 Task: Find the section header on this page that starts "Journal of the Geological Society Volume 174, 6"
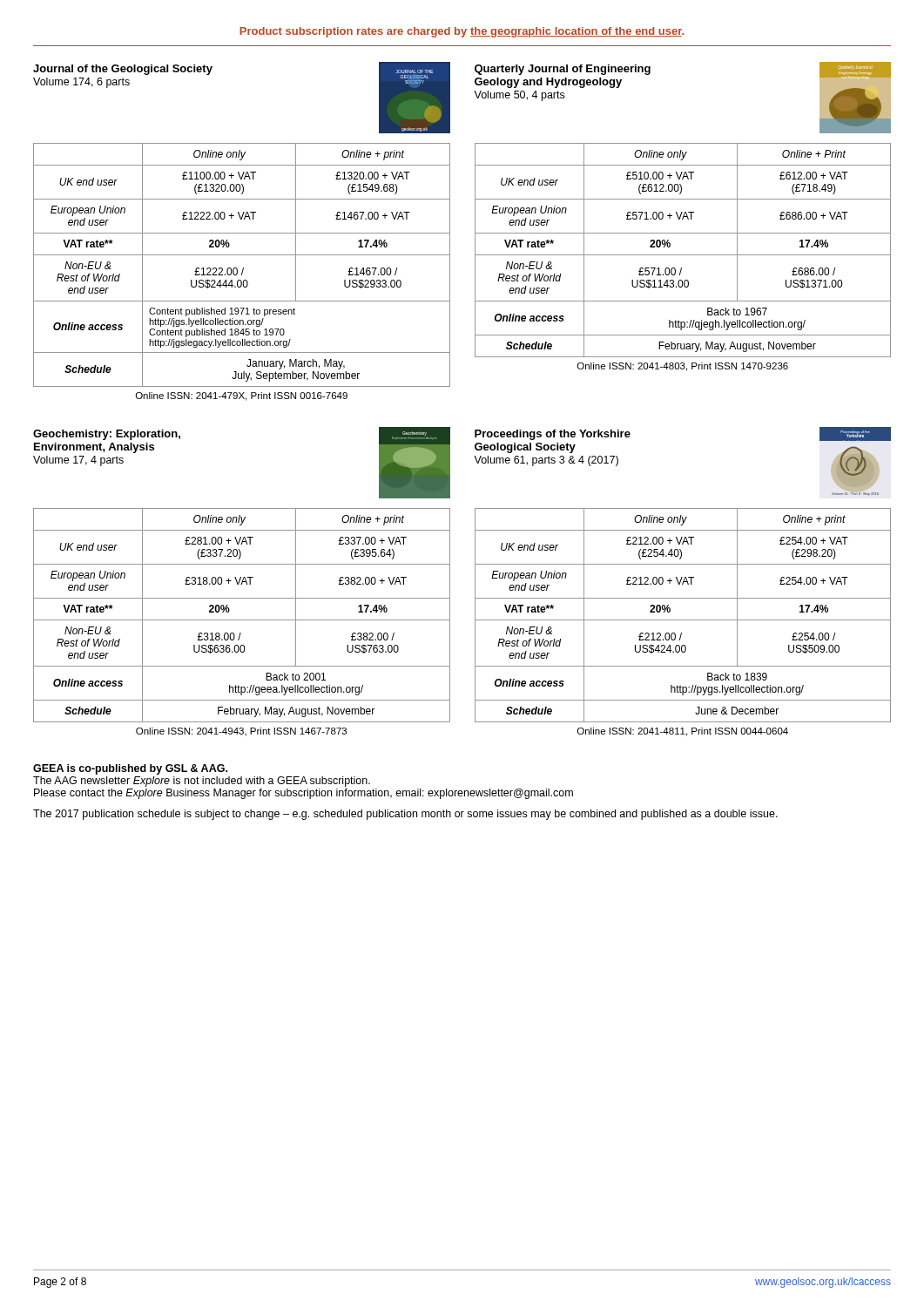pyautogui.click(x=123, y=75)
